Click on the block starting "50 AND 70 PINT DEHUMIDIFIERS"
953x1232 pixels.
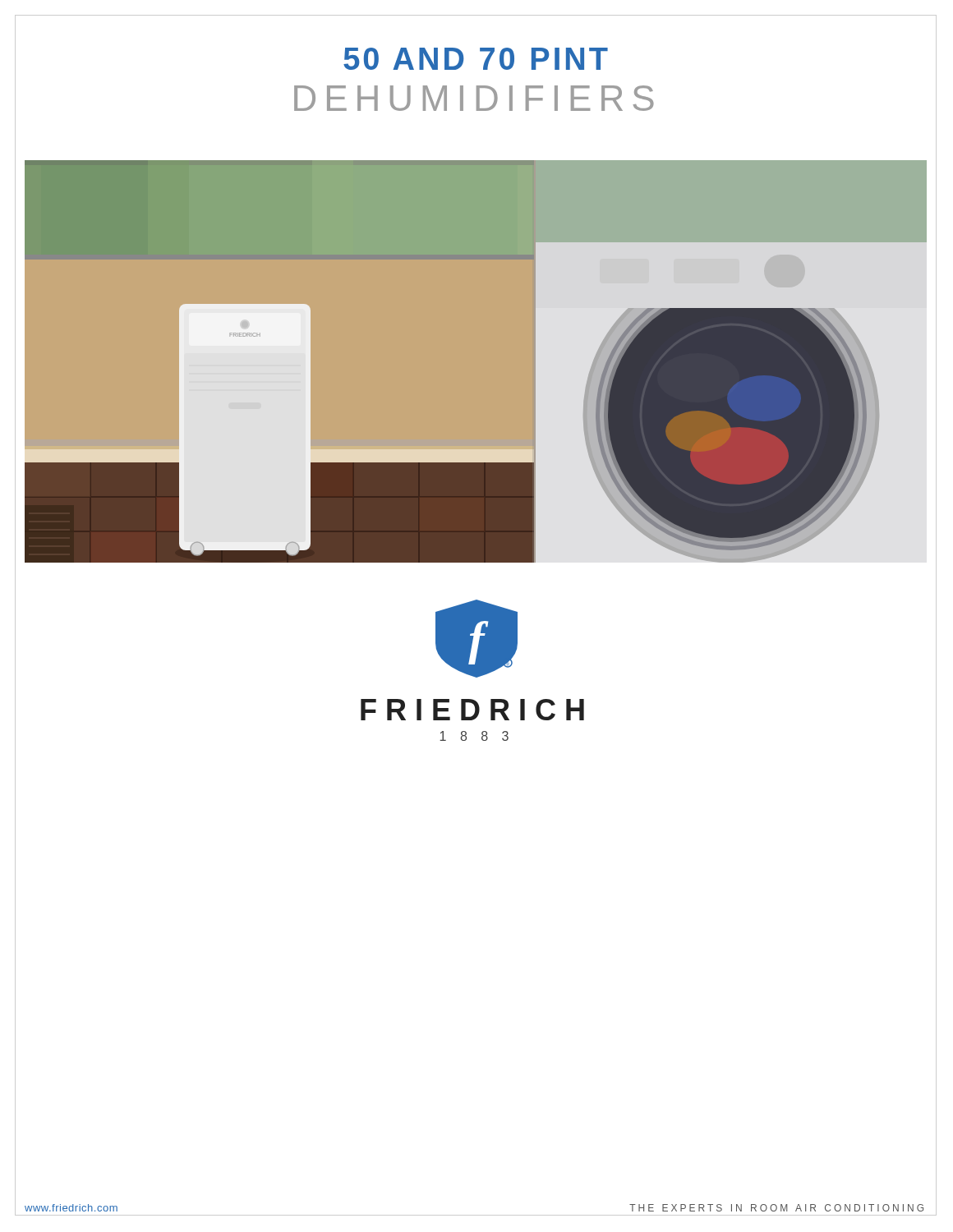coord(476,82)
